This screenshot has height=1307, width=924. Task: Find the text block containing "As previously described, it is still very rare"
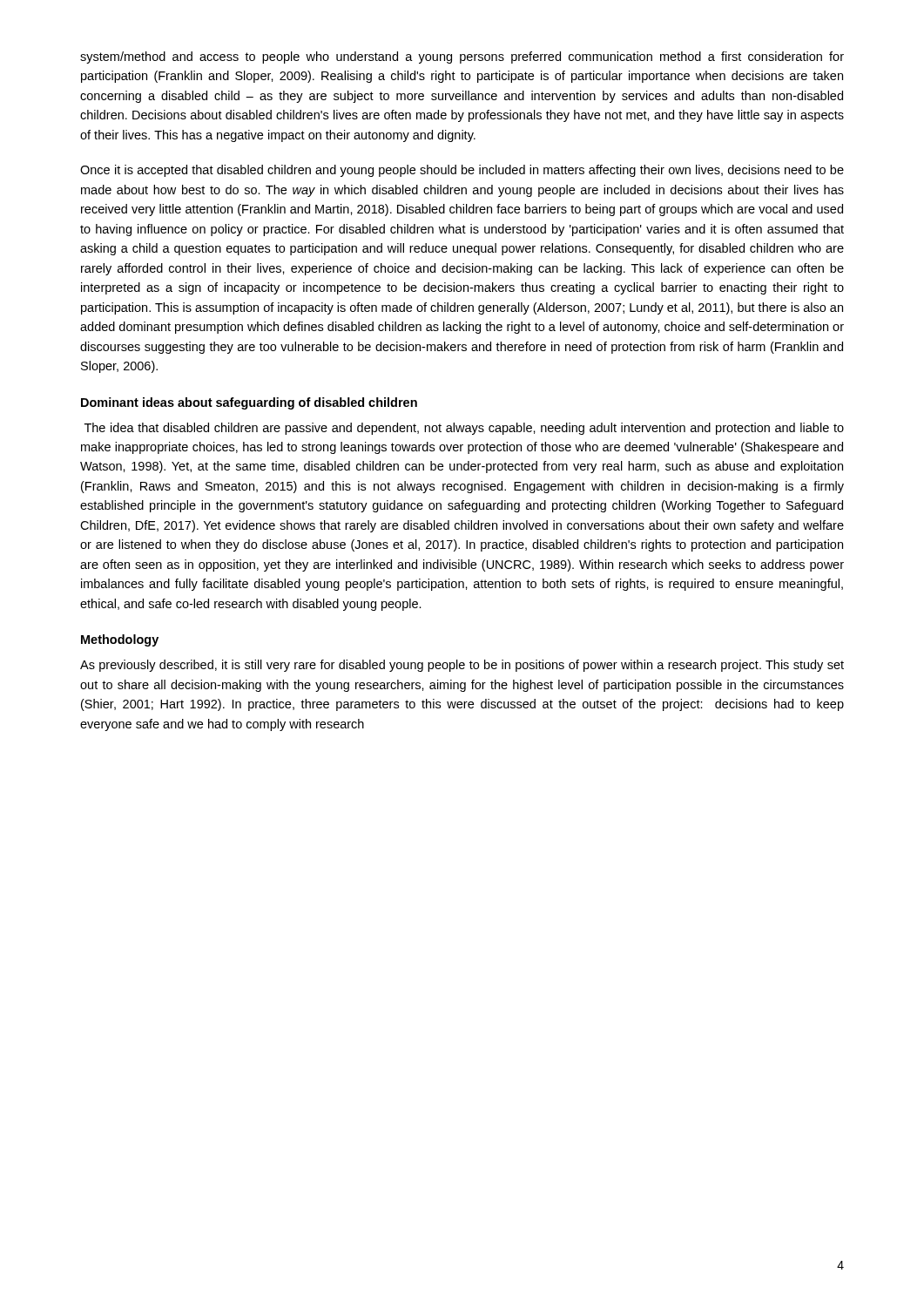click(x=462, y=694)
